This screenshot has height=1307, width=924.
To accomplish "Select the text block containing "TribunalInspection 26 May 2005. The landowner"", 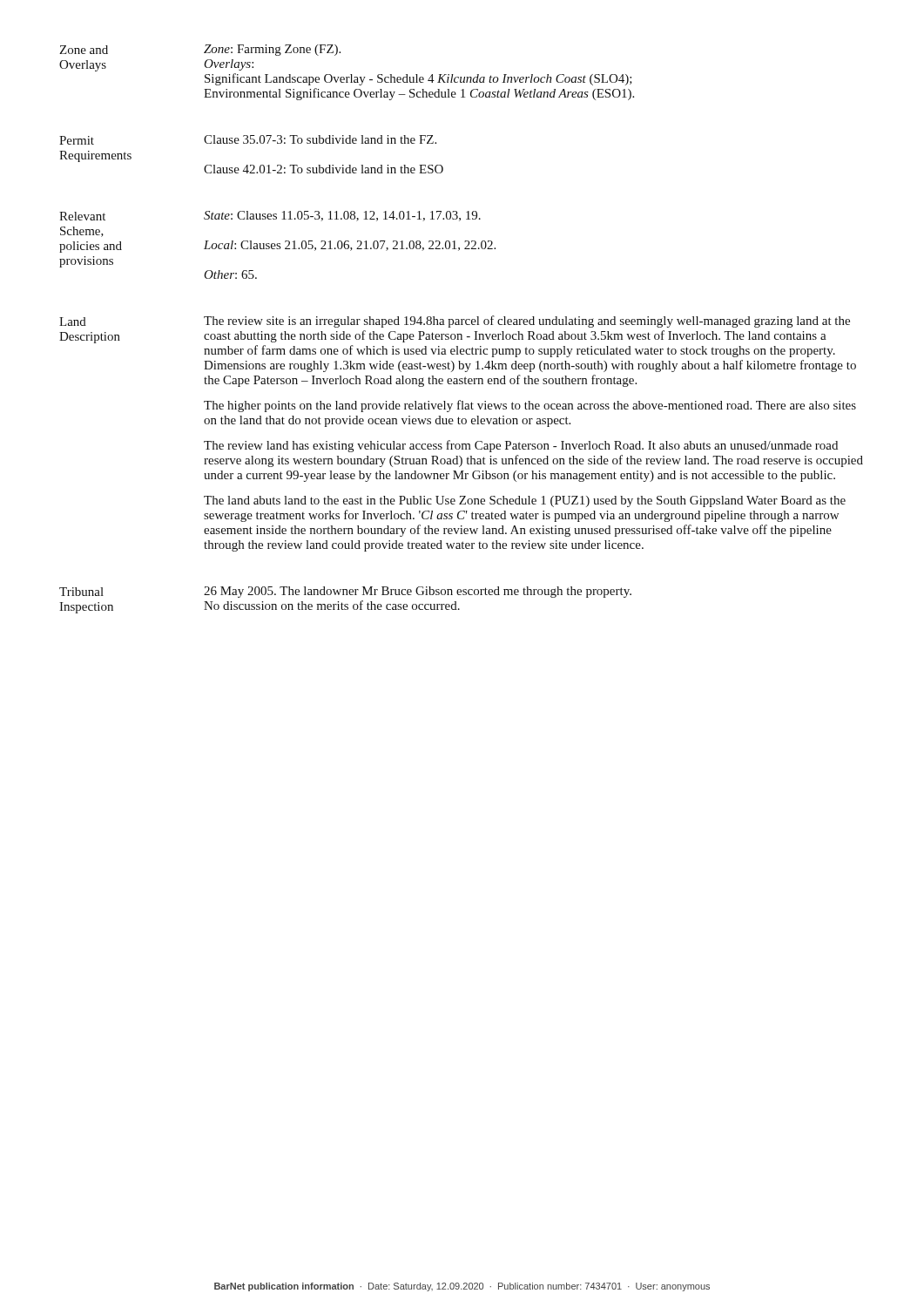I will tap(462, 599).
